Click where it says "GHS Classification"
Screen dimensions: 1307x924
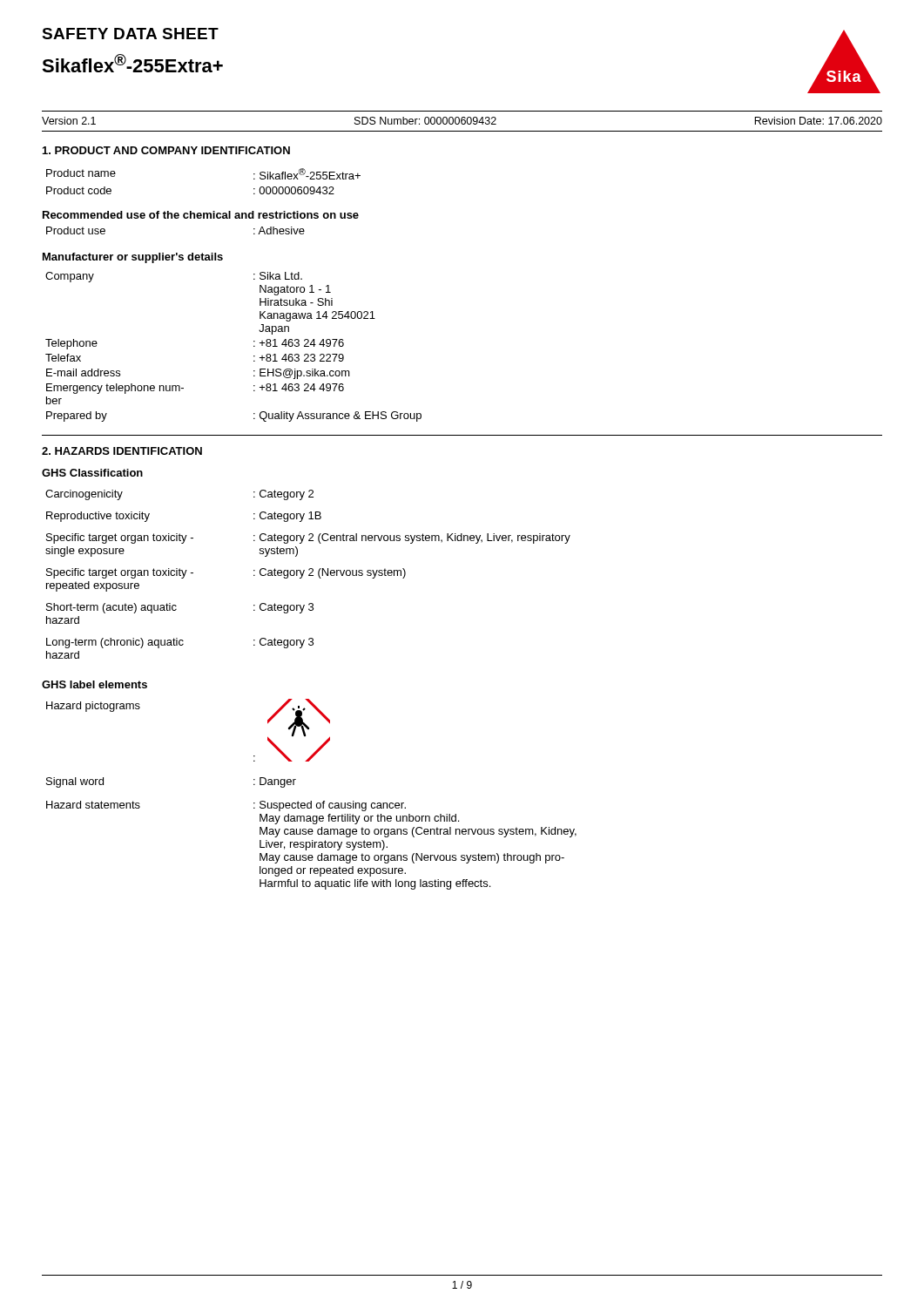(92, 473)
